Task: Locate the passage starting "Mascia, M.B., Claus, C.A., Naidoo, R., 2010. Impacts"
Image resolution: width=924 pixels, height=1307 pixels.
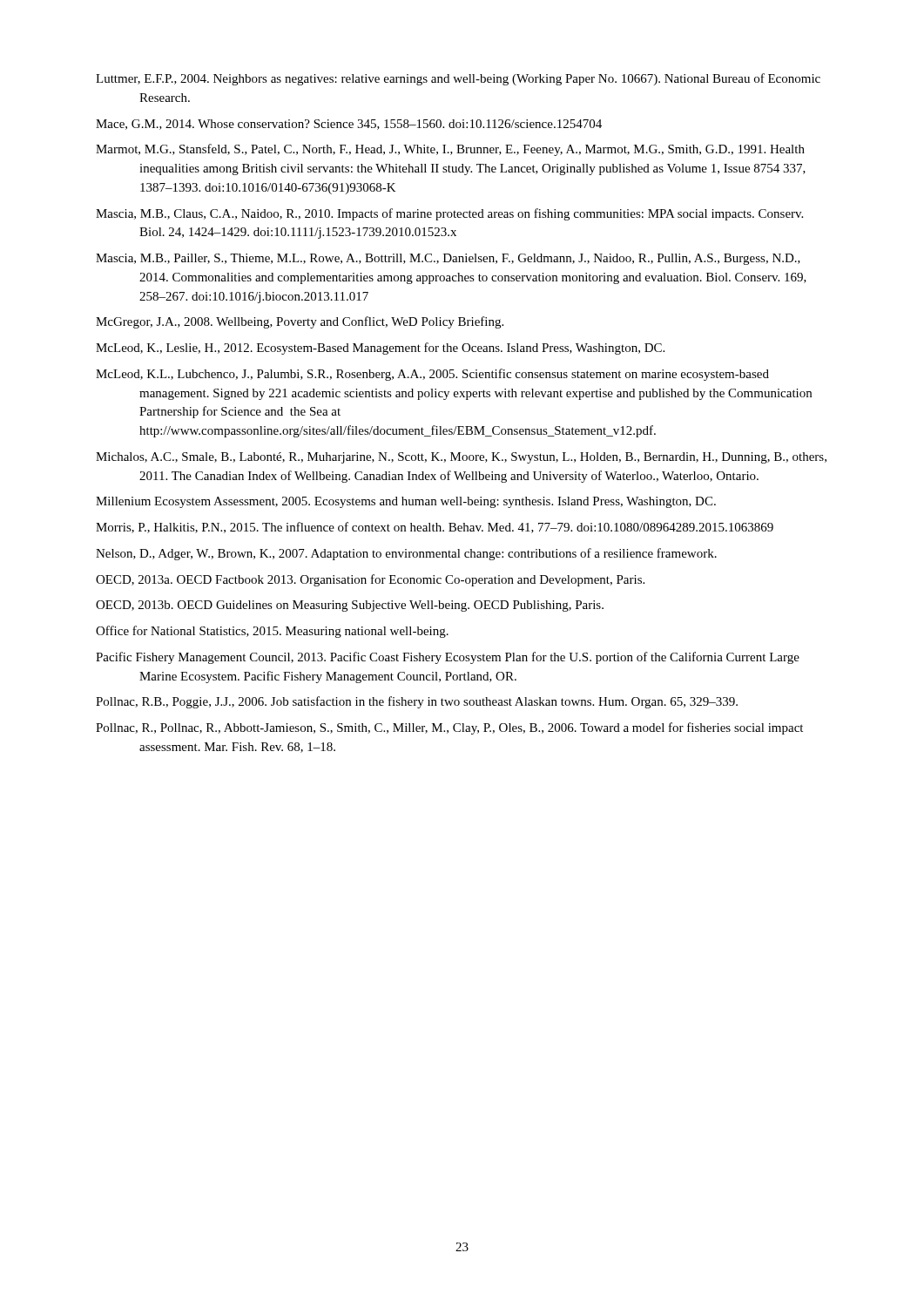Action: point(450,223)
